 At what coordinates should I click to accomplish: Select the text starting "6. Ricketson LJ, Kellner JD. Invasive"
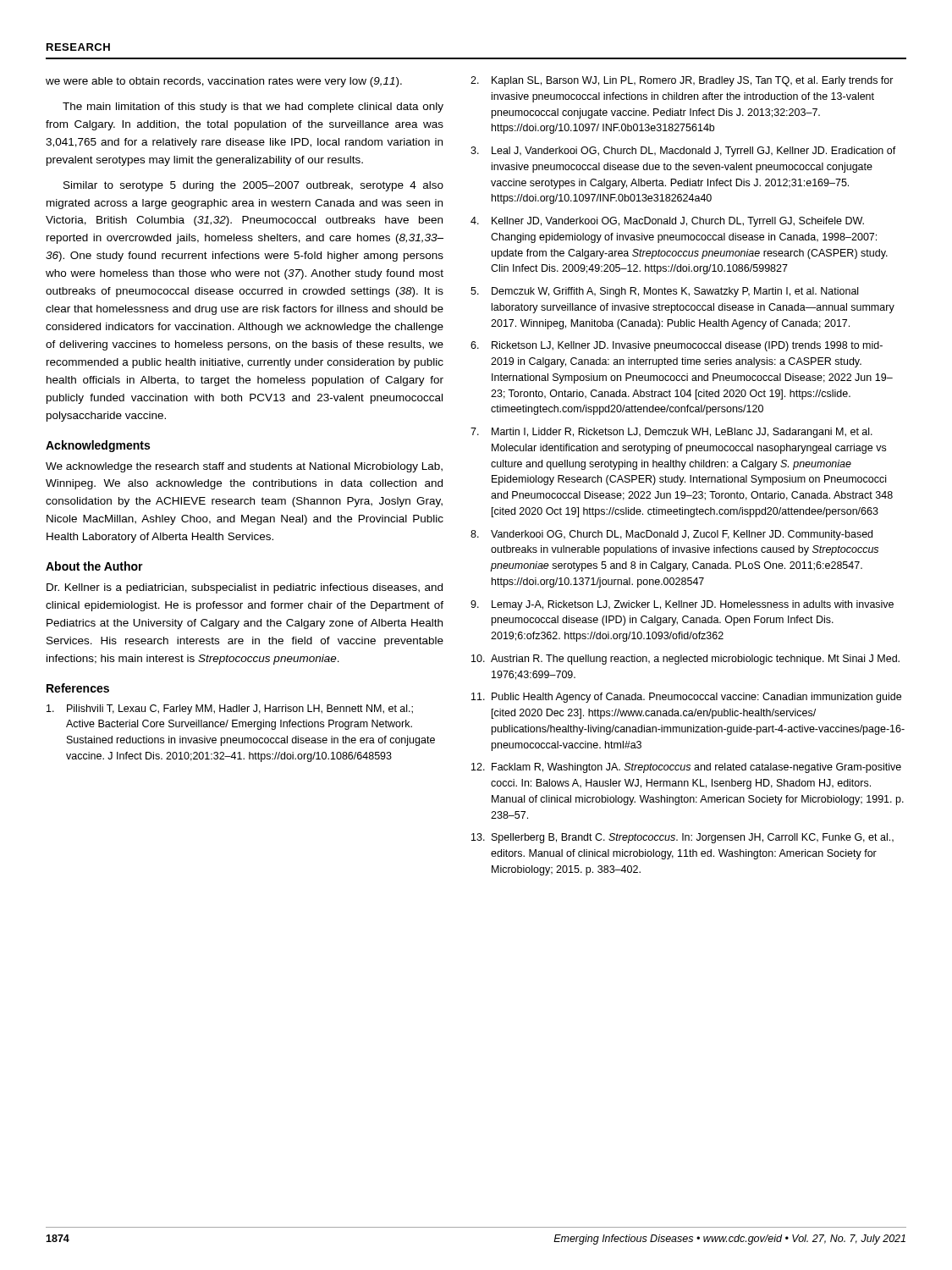pos(688,378)
